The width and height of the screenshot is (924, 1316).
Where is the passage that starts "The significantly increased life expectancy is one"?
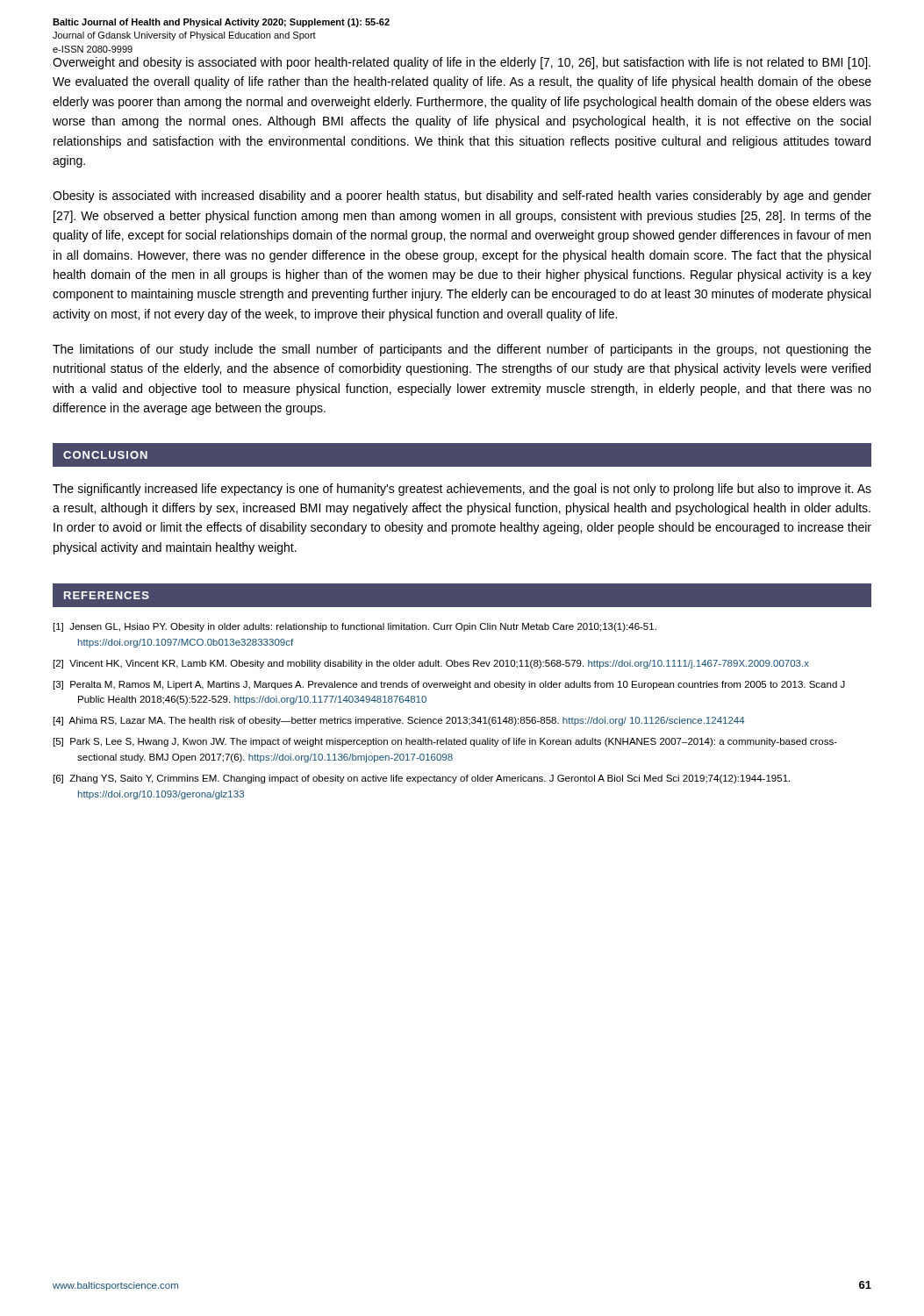tap(462, 518)
